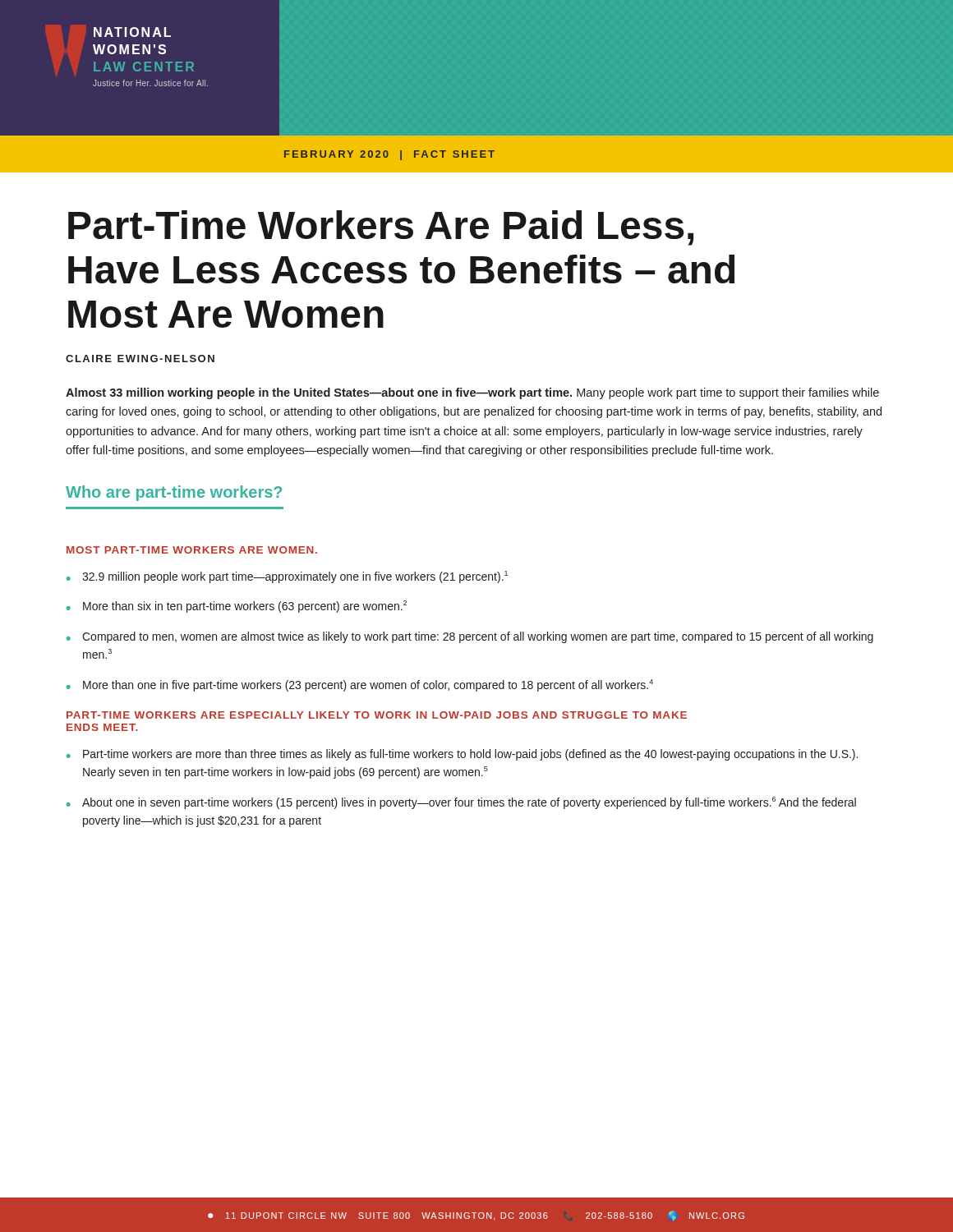
Task: Find the element starting "Part-time workers are more than three times as"
Action: tap(470, 763)
